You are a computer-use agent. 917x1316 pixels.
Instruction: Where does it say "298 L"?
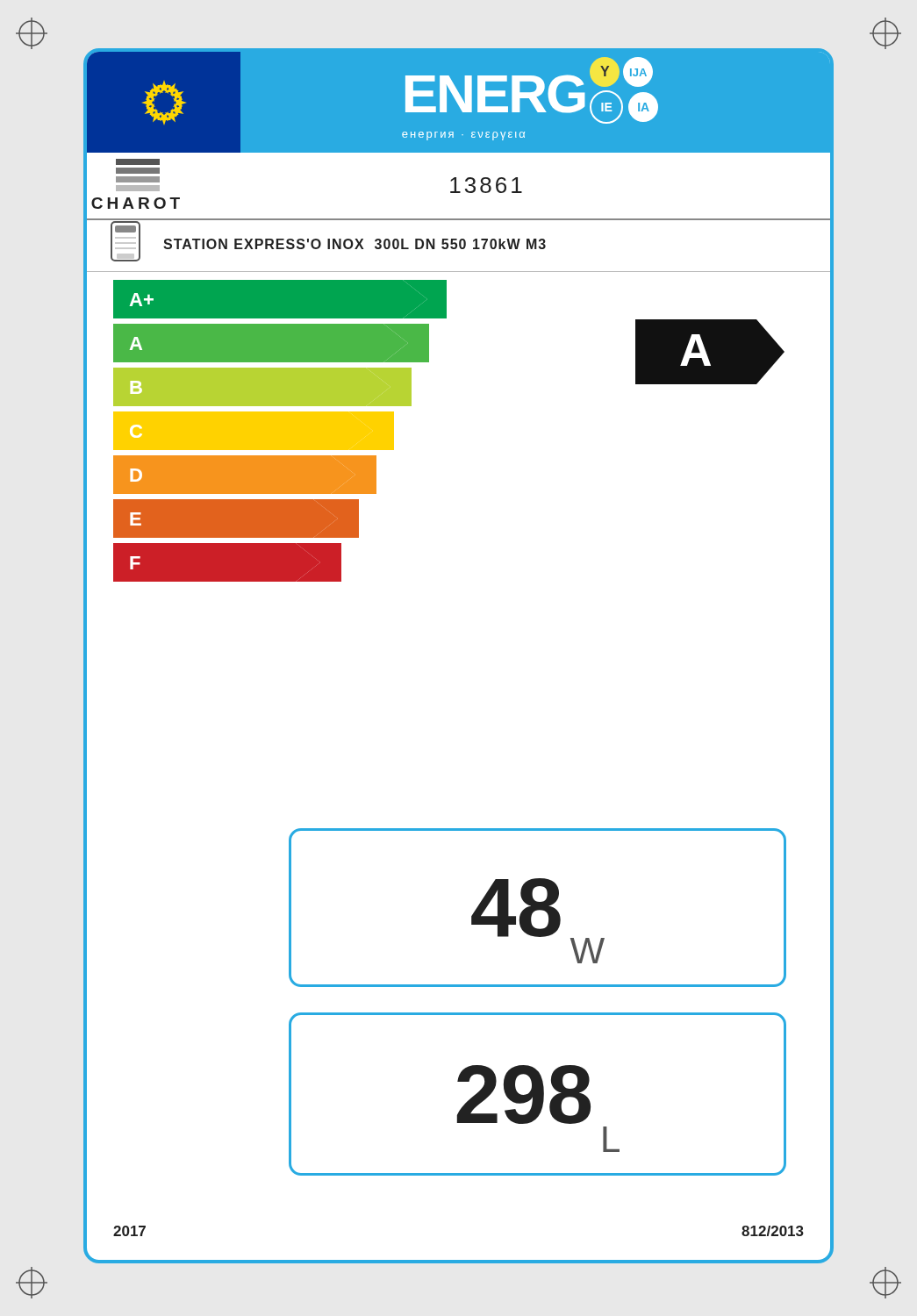[x=537, y=1104]
